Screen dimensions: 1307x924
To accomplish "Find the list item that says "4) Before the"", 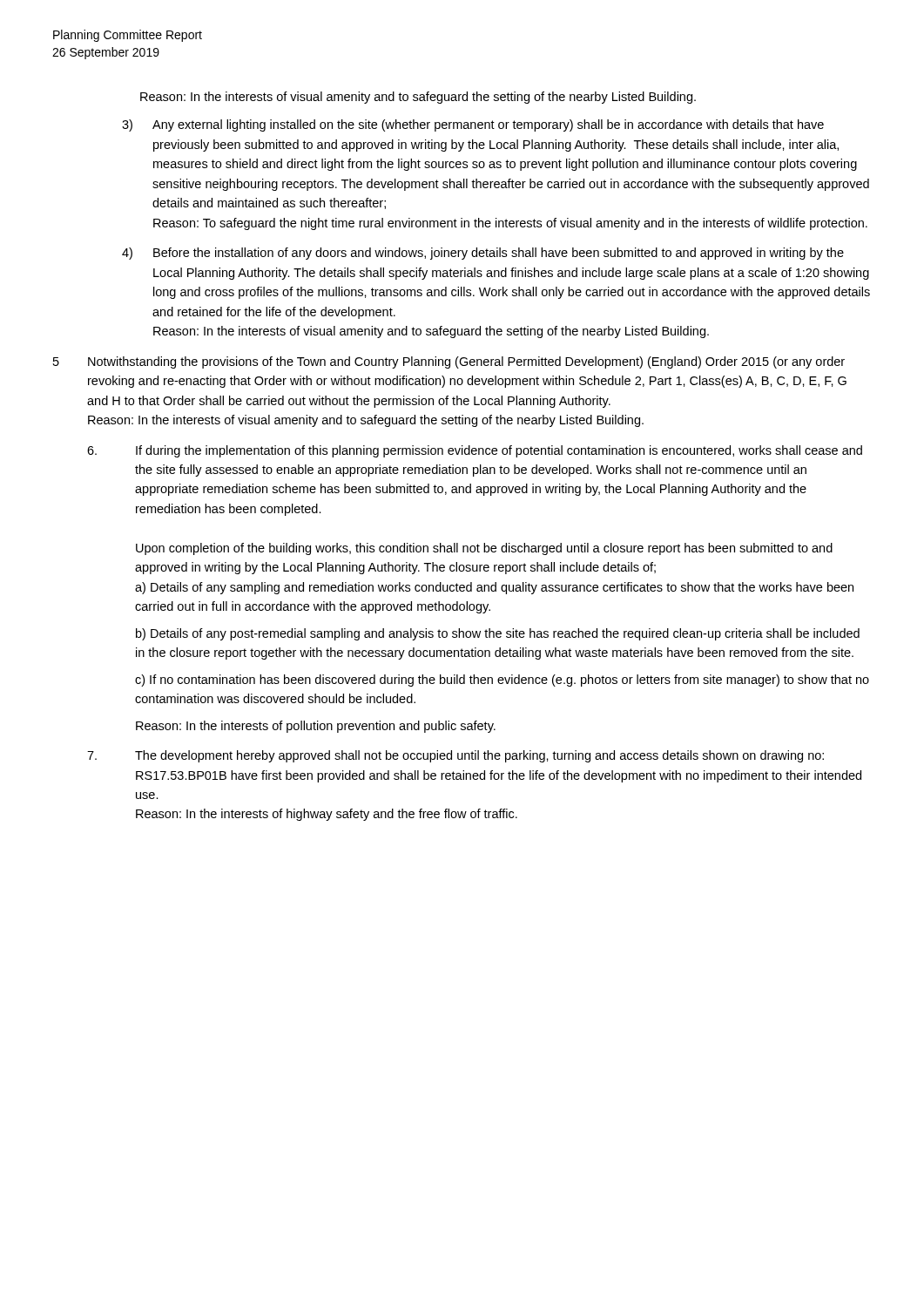I will click(488, 292).
